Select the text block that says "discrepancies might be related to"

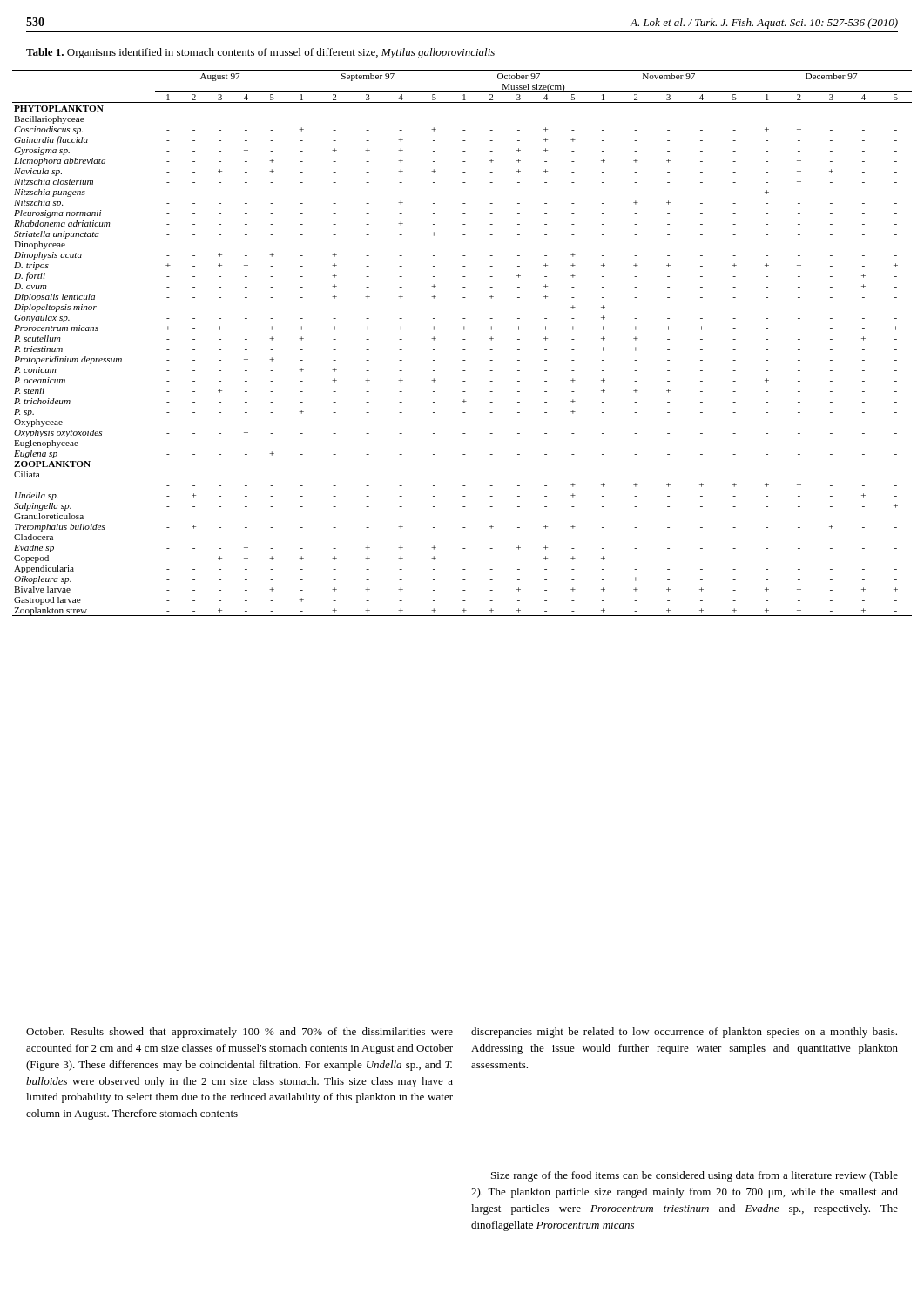pos(684,1048)
